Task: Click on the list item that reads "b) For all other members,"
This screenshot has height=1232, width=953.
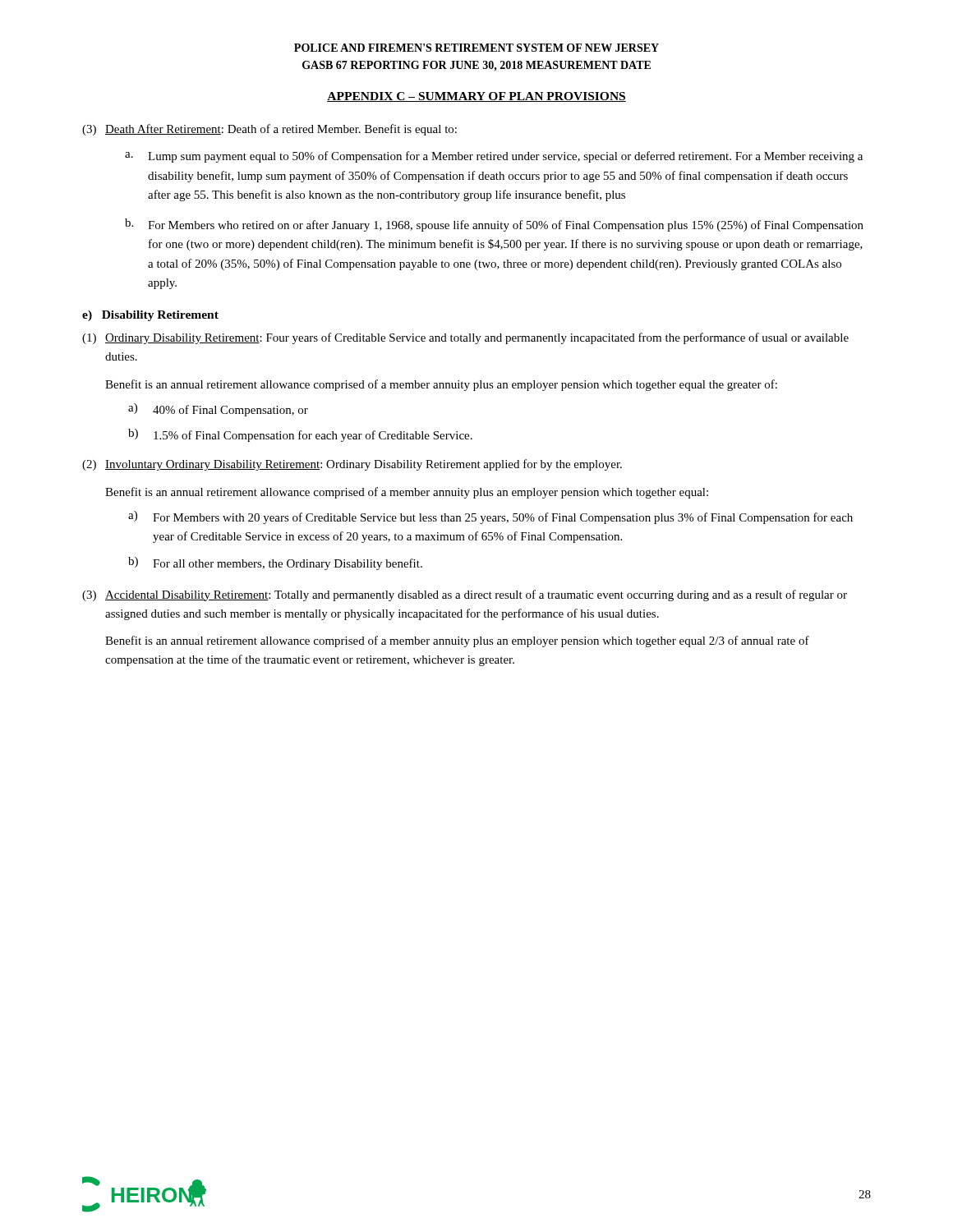Action: click(275, 563)
